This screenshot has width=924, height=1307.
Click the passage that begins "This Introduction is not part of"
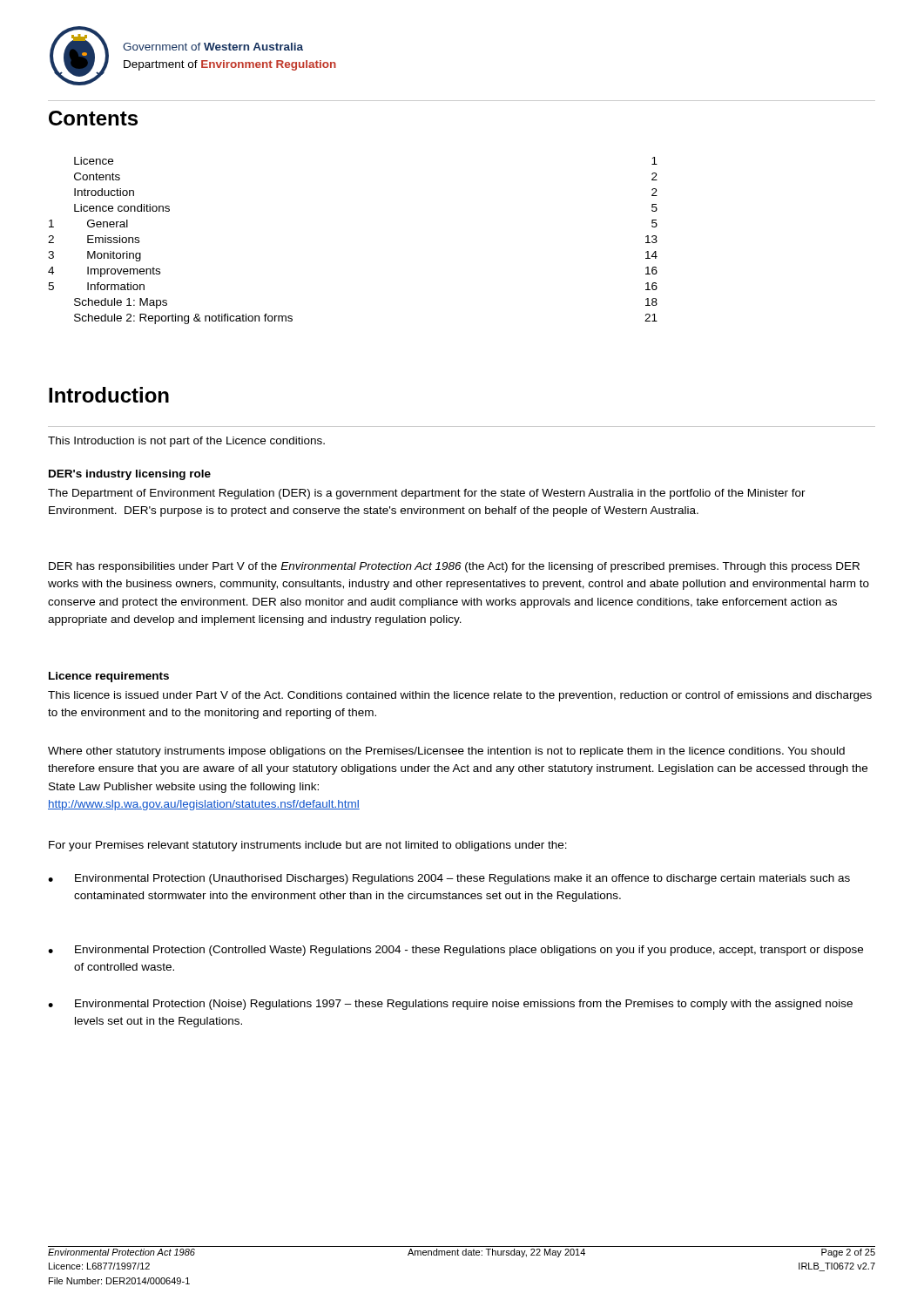(187, 440)
